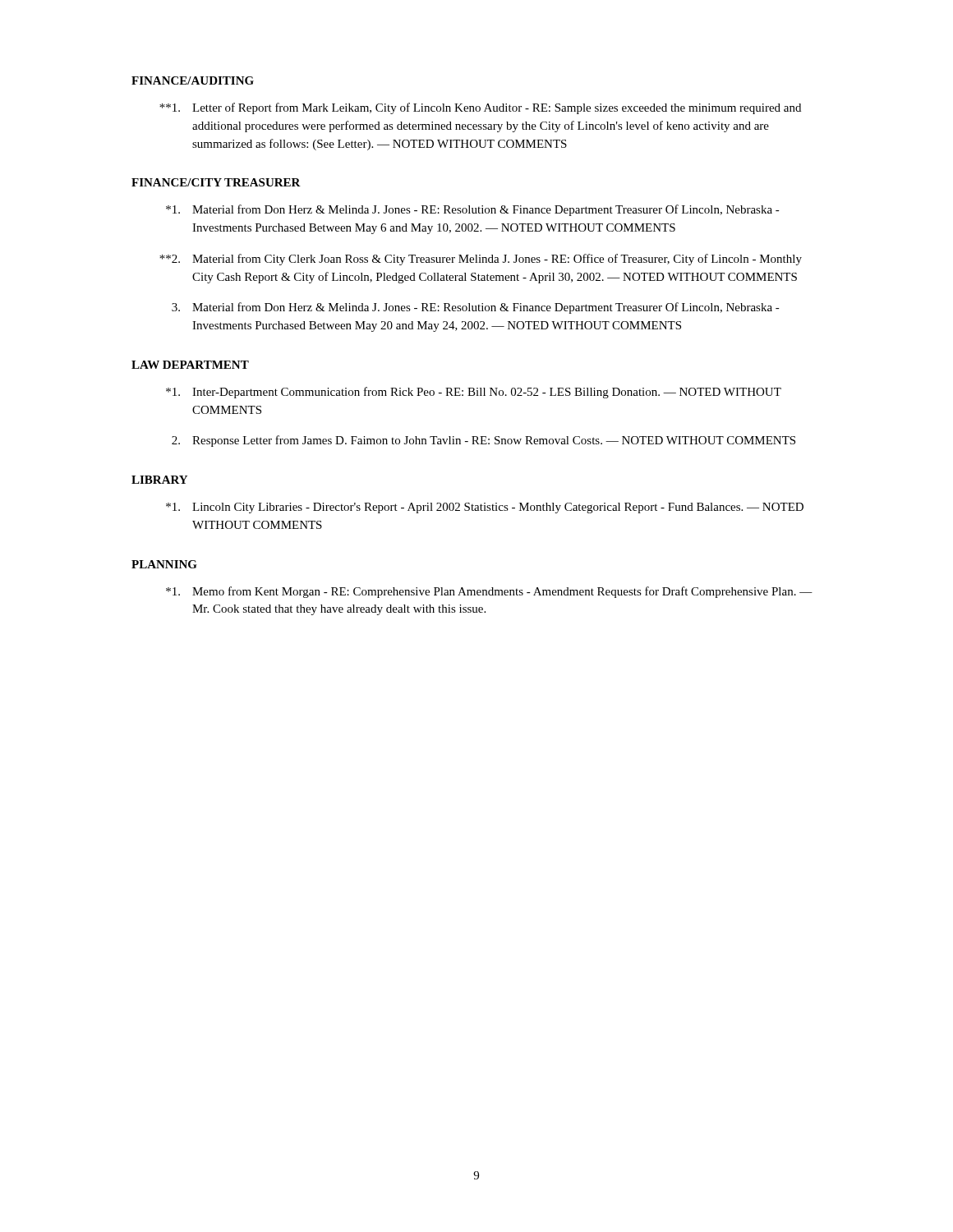
Task: Click on the list item that reads "*1. Lincoln City"
Action: point(476,516)
